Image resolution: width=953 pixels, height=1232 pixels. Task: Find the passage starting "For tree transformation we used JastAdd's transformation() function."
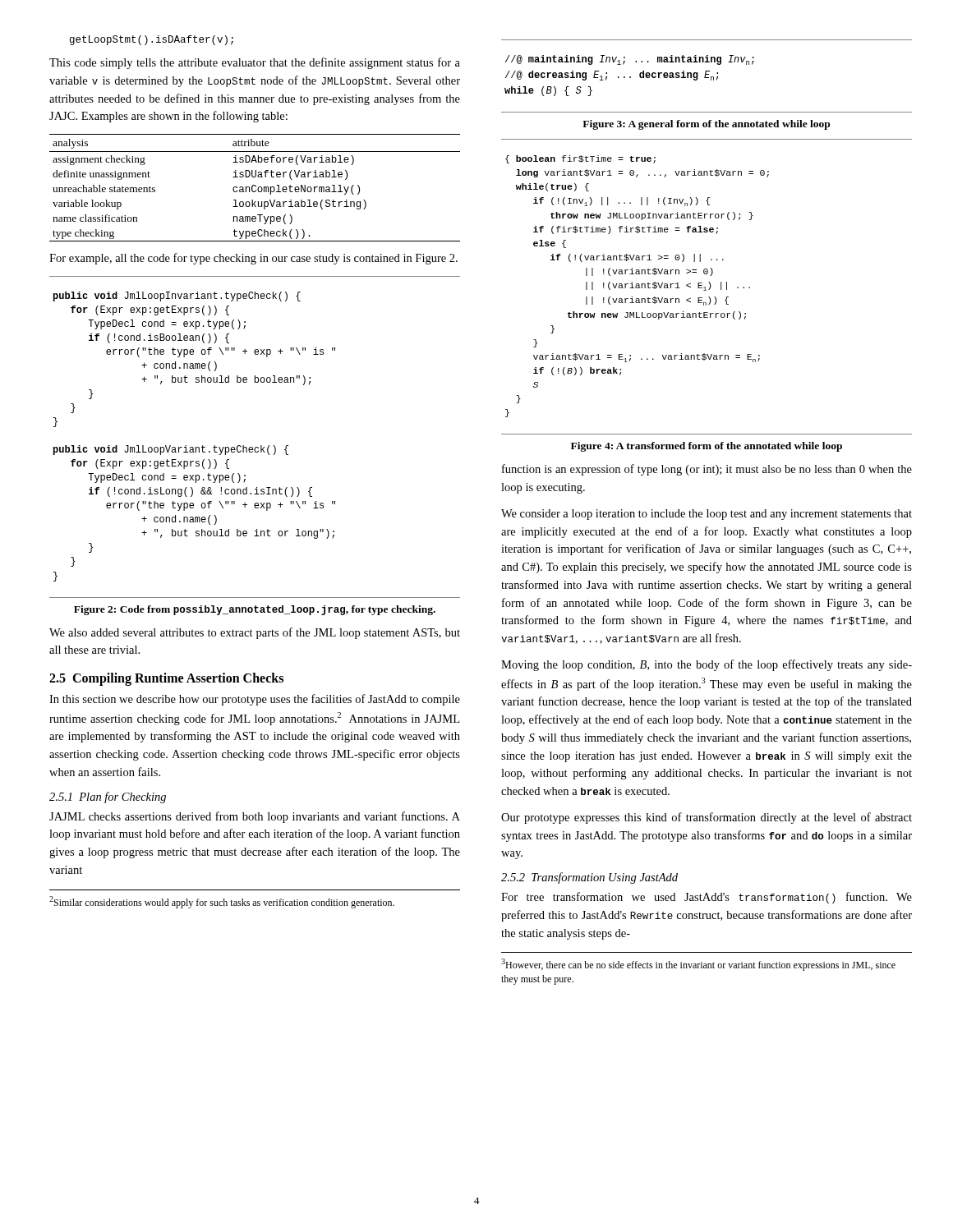click(x=707, y=915)
